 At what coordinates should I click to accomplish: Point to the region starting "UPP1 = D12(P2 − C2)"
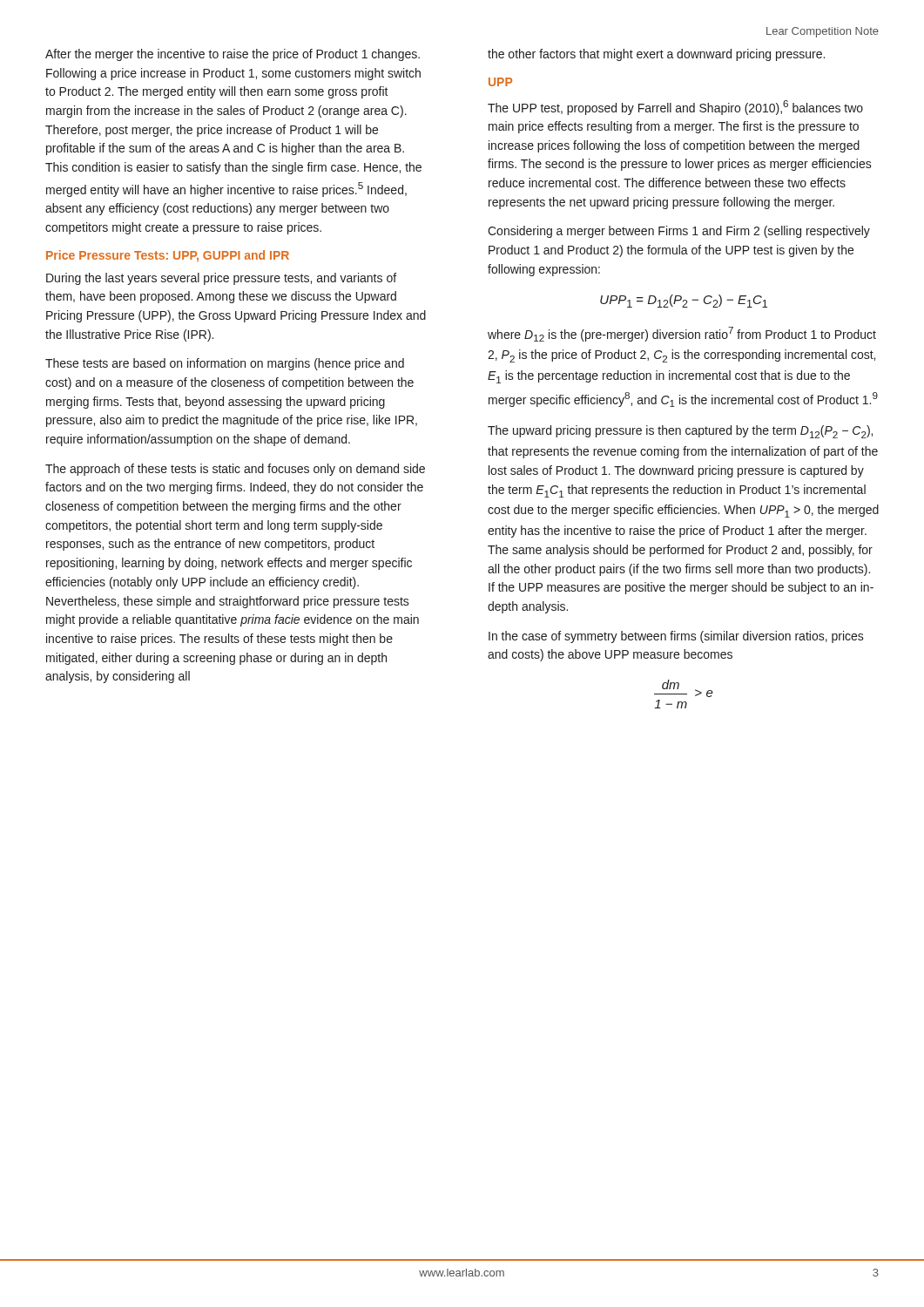pos(684,301)
